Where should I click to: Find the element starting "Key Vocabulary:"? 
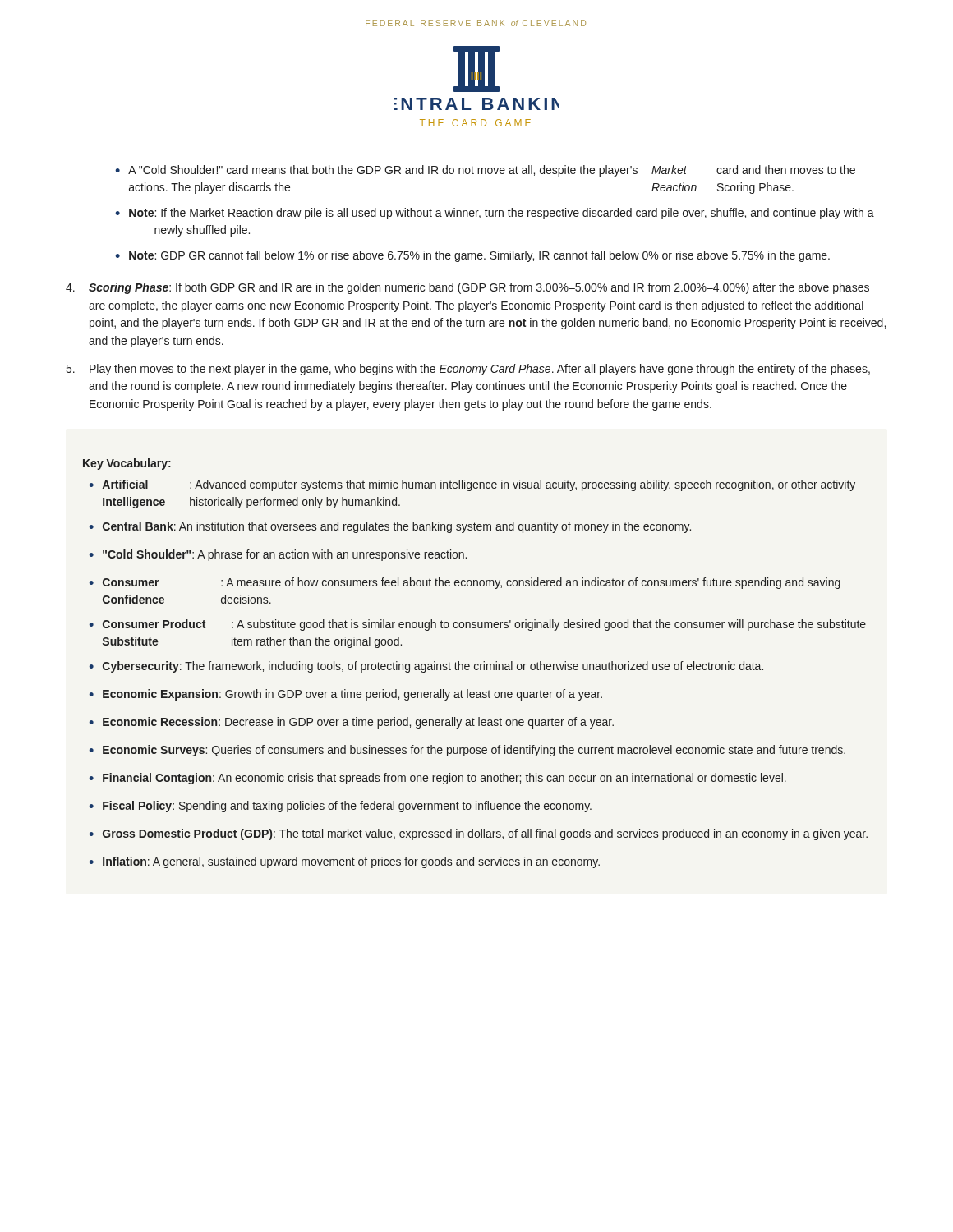tap(127, 463)
